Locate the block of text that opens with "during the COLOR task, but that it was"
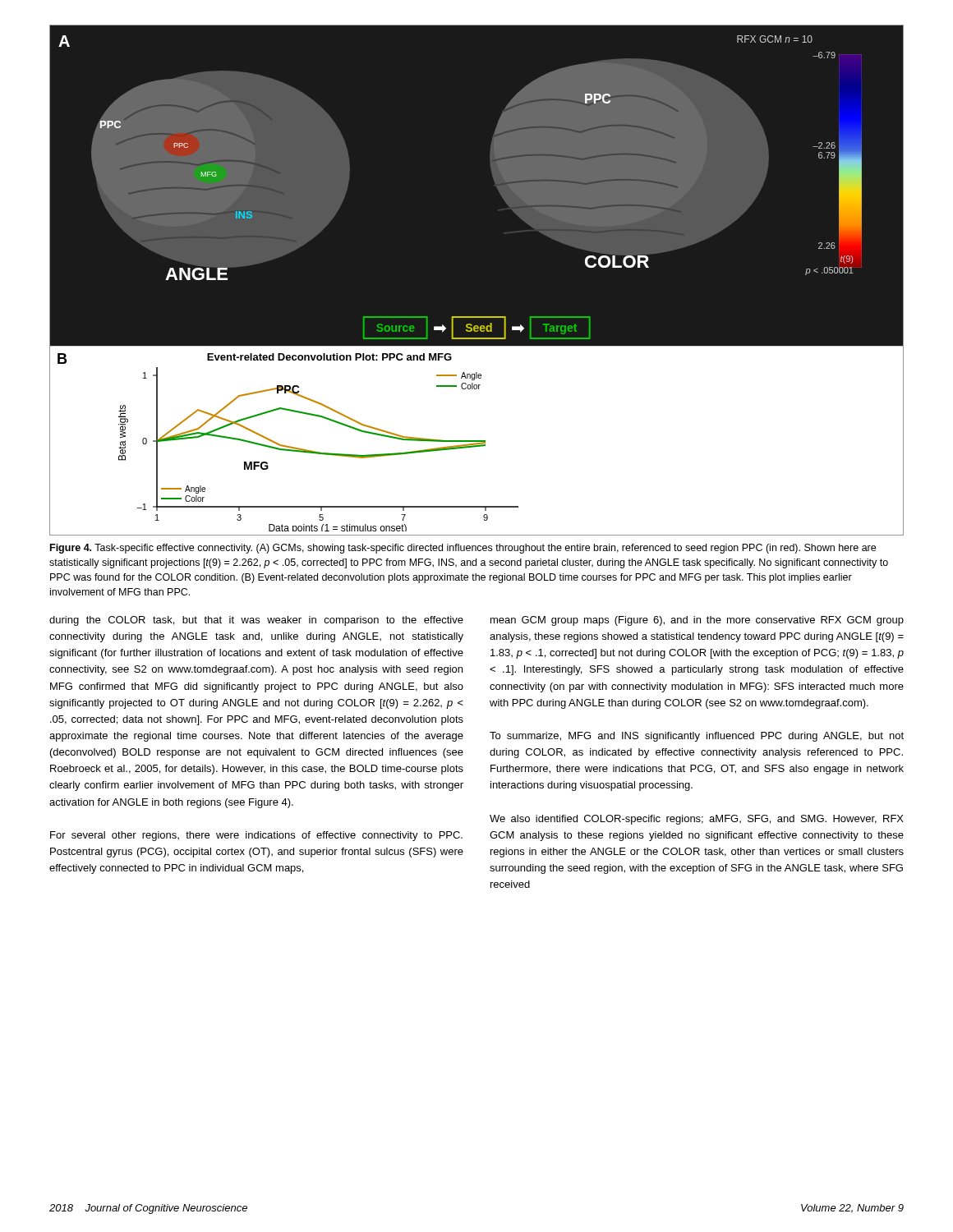The width and height of the screenshot is (953, 1232). pos(256,744)
